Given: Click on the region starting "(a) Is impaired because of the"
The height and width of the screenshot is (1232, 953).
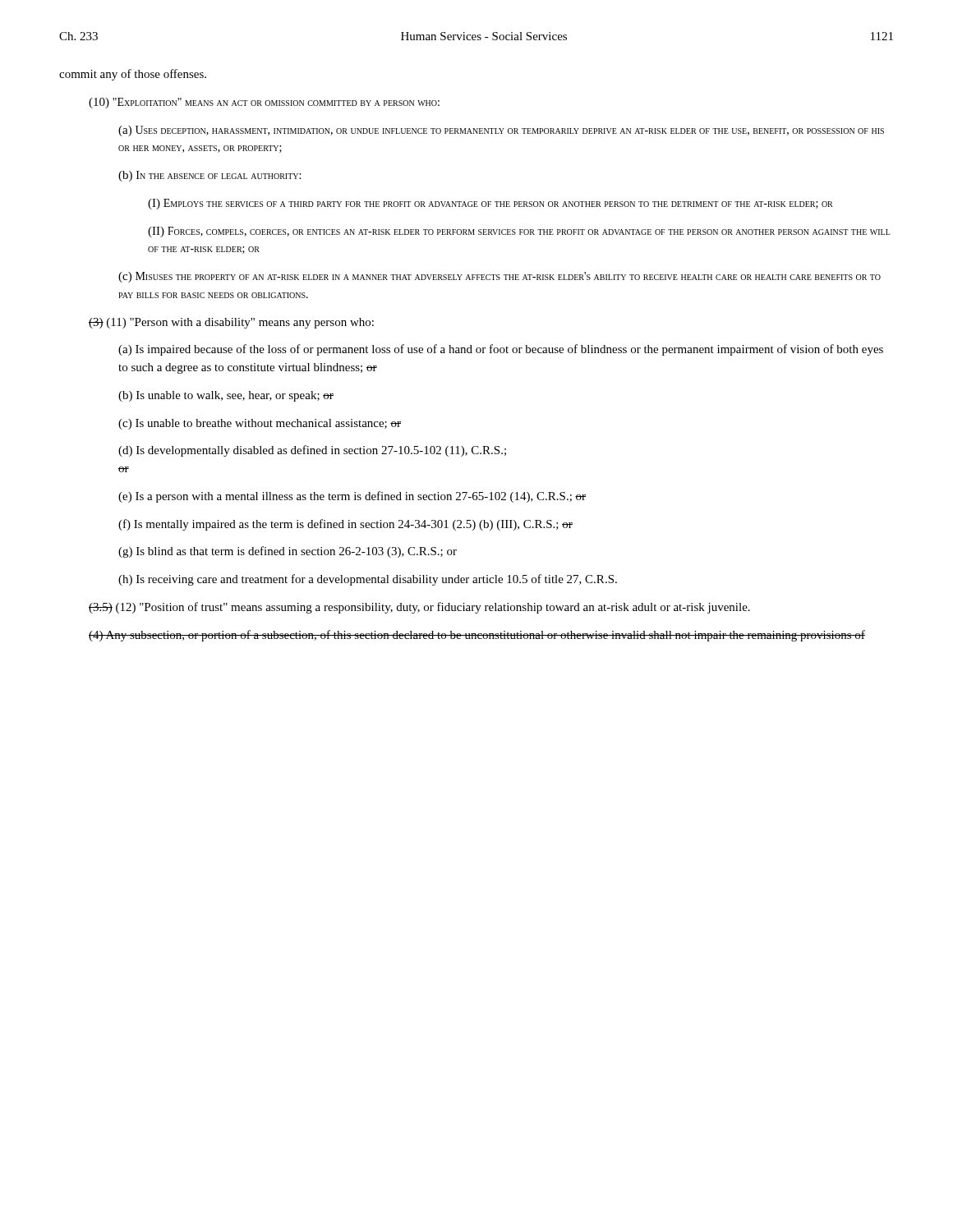Looking at the screenshot, I should (x=501, y=358).
